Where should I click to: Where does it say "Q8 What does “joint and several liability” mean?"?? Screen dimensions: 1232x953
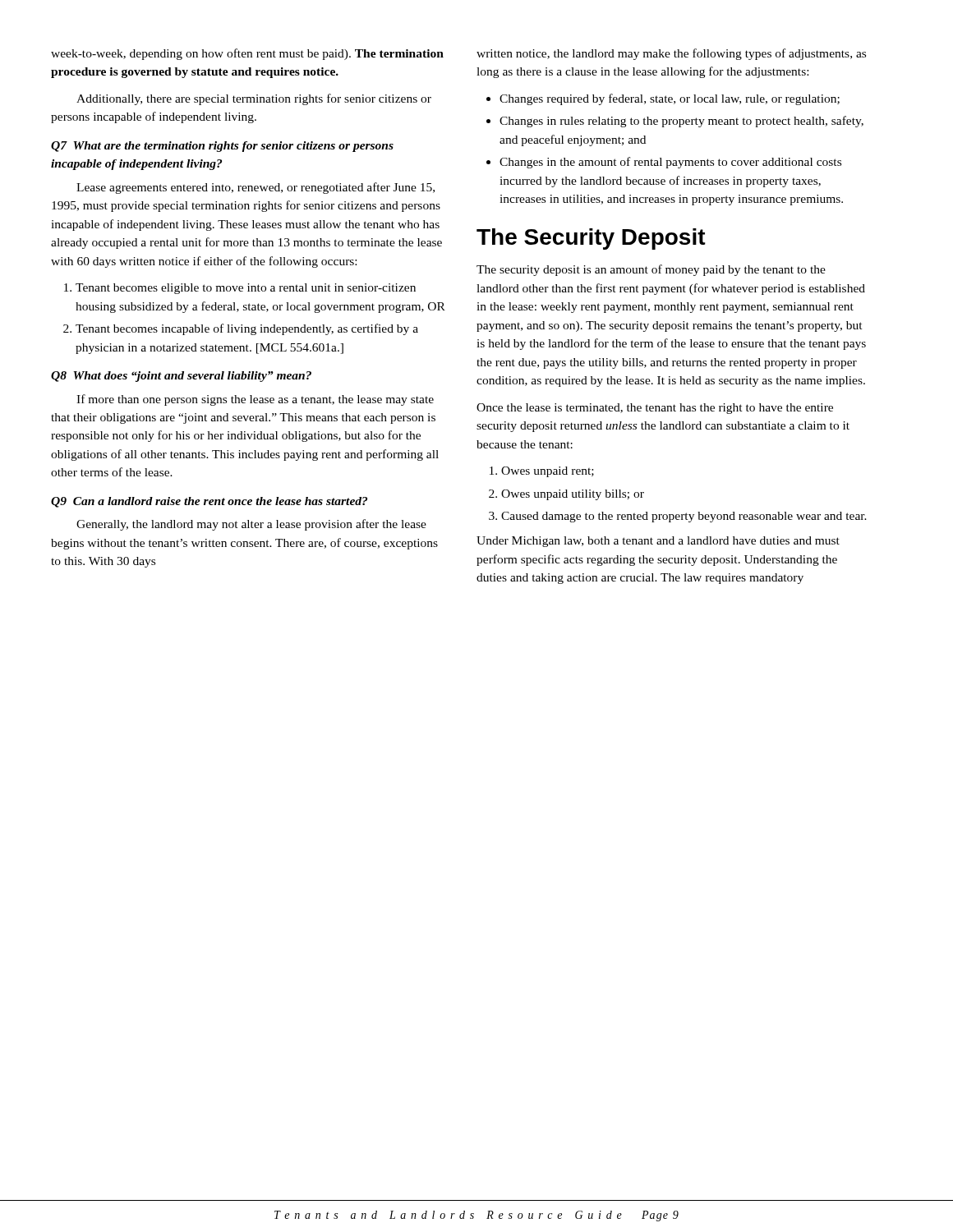click(x=181, y=375)
